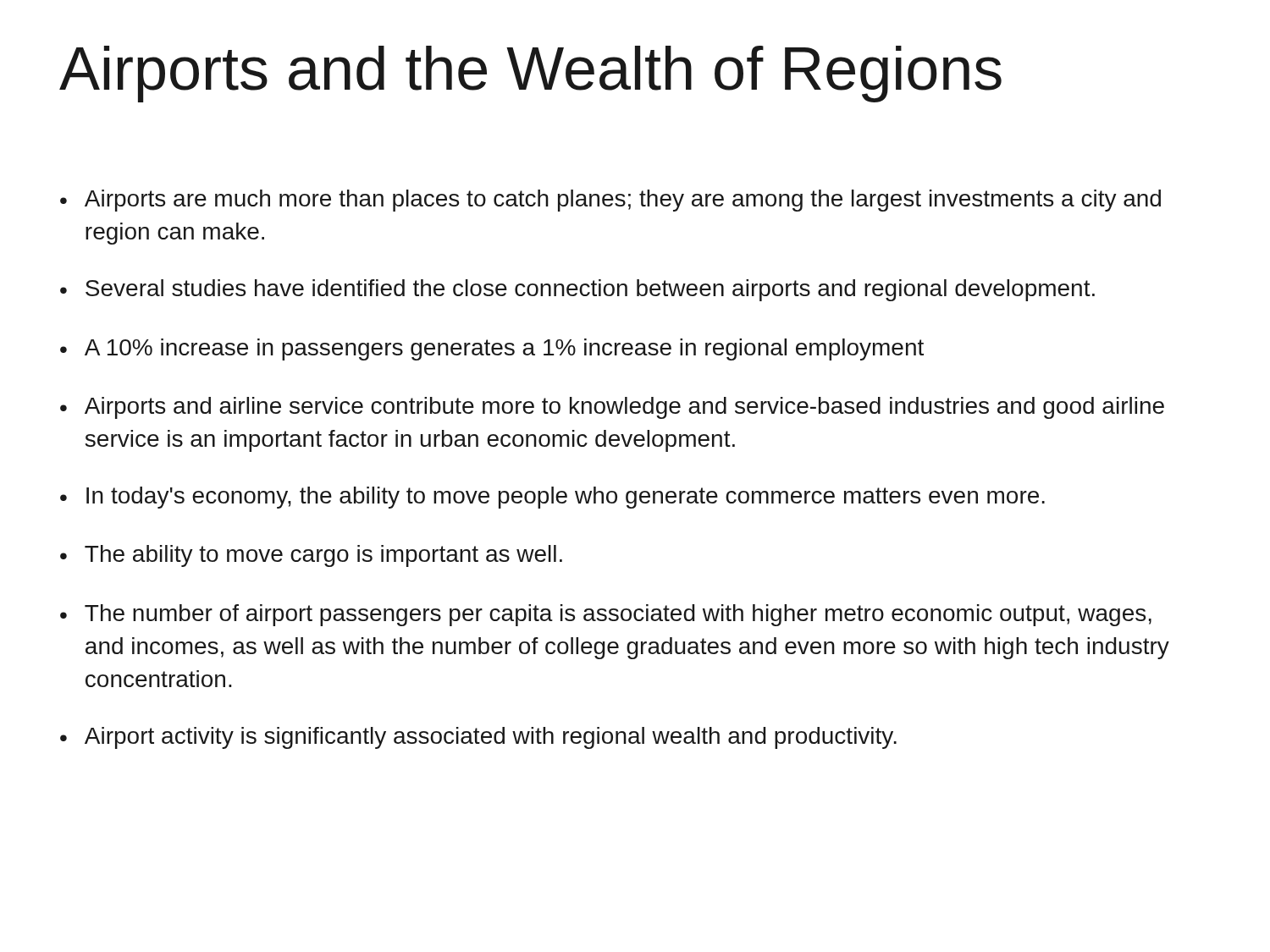Locate the block of text that opens with "• The ability"
Viewport: 1270px width, 952px height.
(312, 555)
